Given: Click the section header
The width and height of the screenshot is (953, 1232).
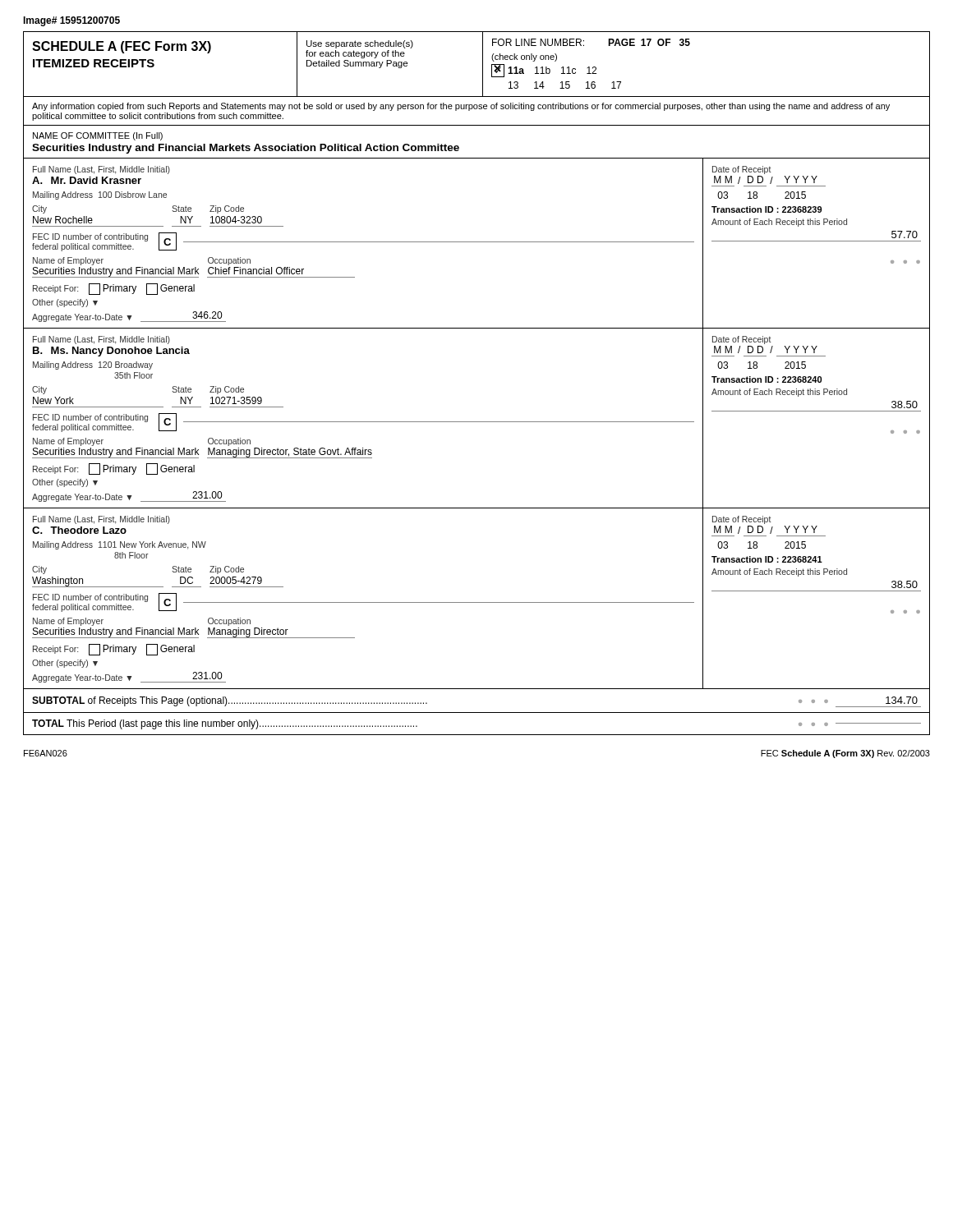Looking at the screenshot, I should (x=476, y=64).
